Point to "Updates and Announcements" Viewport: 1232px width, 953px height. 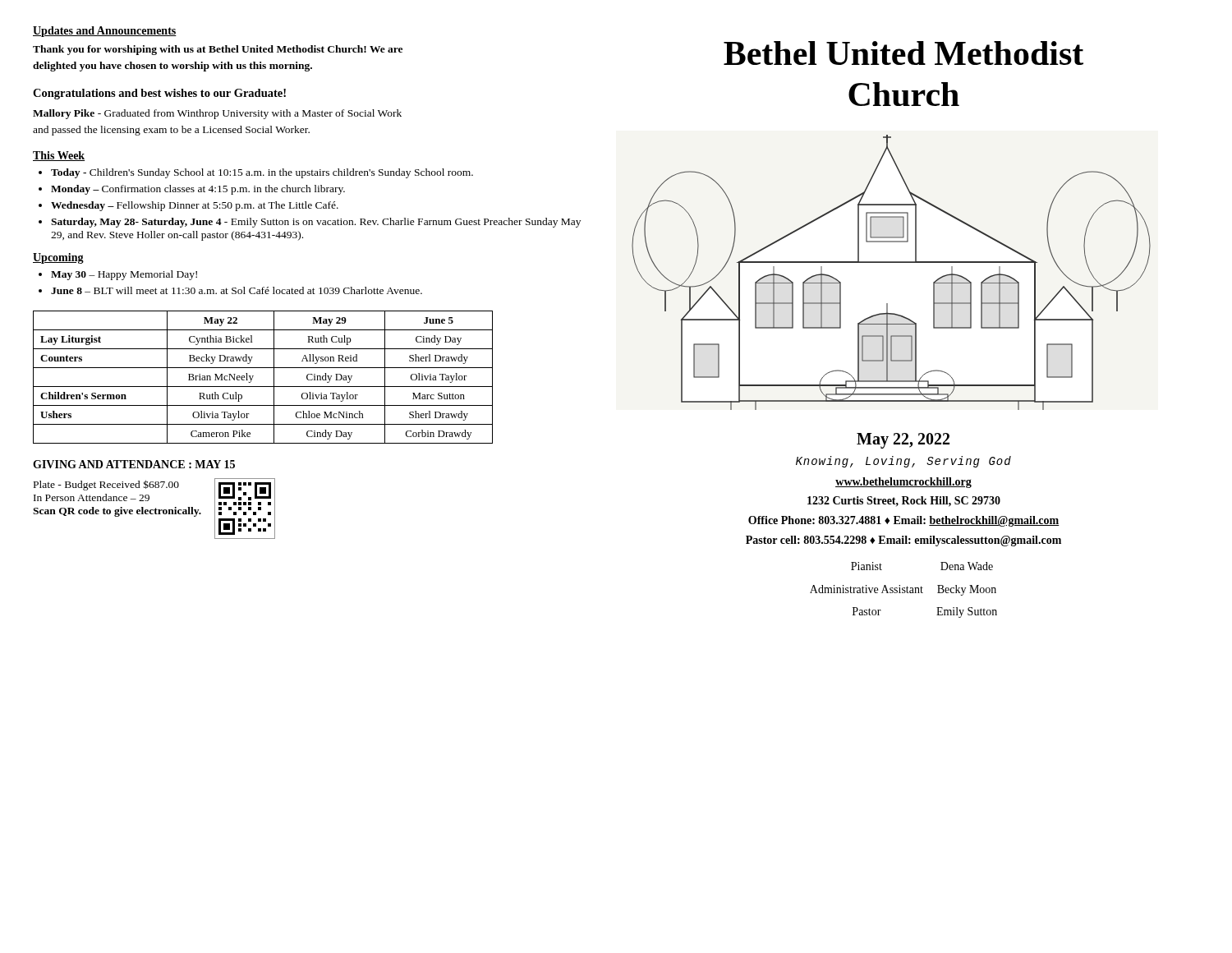[104, 31]
